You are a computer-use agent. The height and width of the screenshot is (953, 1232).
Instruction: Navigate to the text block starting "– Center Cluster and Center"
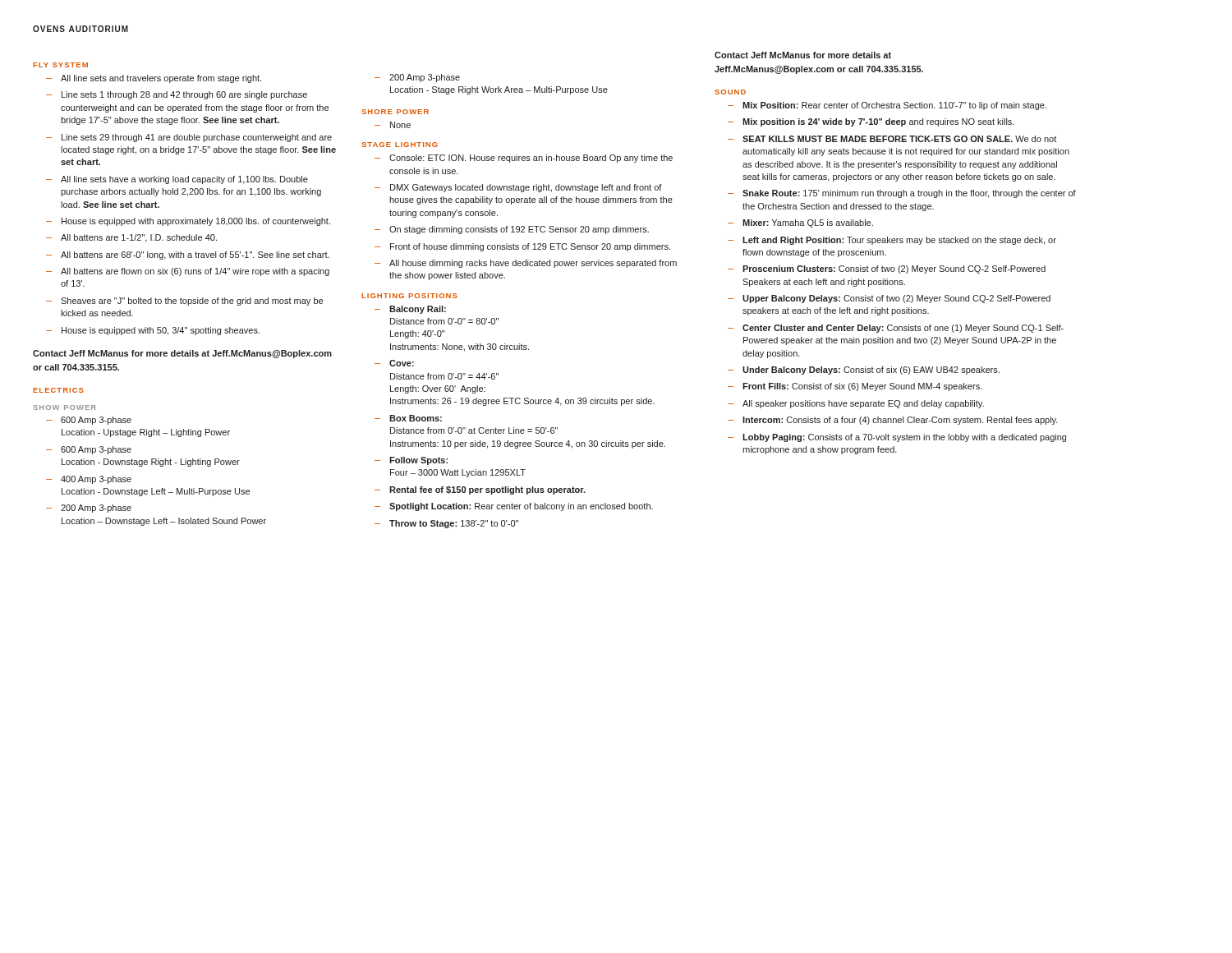902,341
